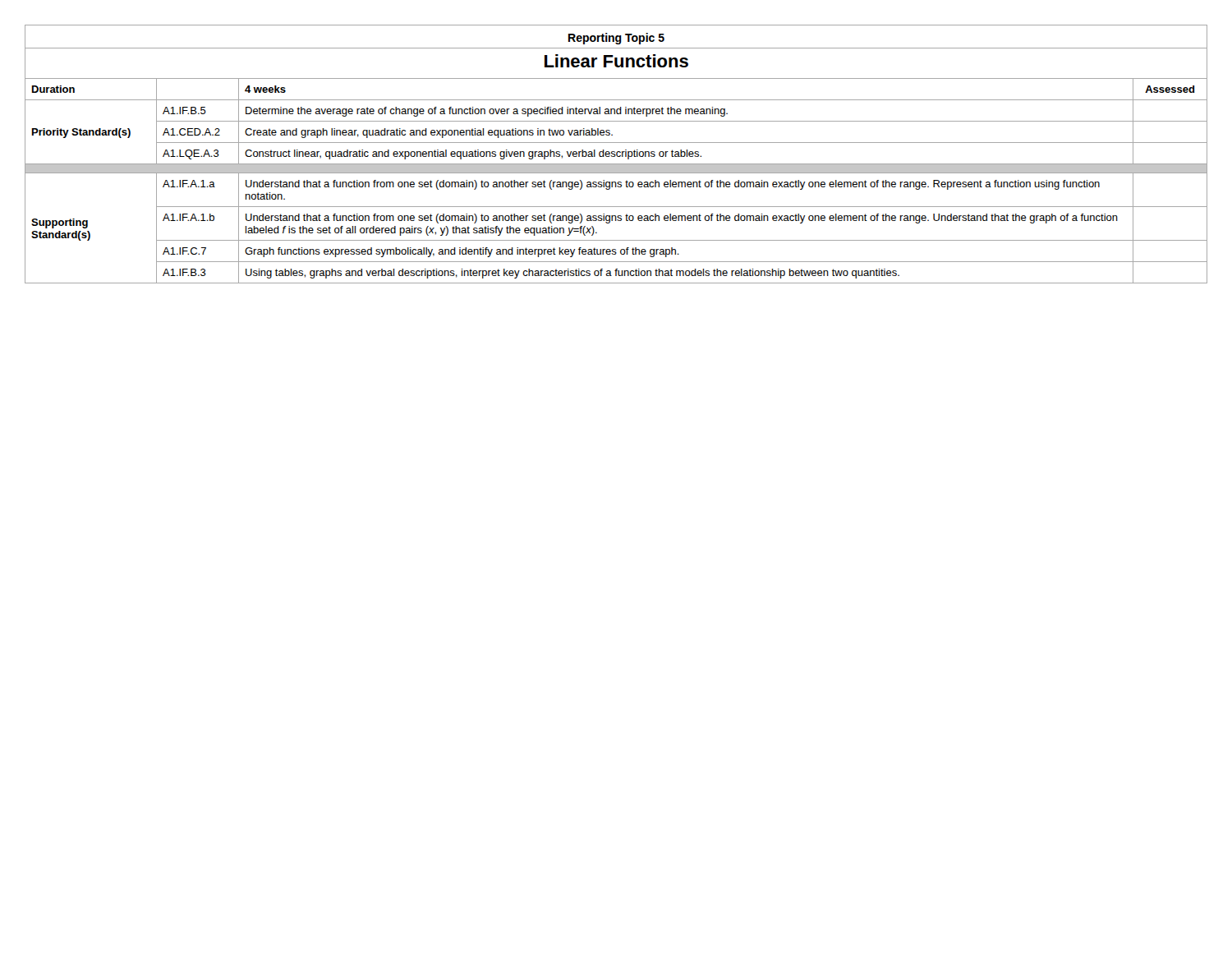Locate the table
1232x953 pixels.
click(x=616, y=154)
